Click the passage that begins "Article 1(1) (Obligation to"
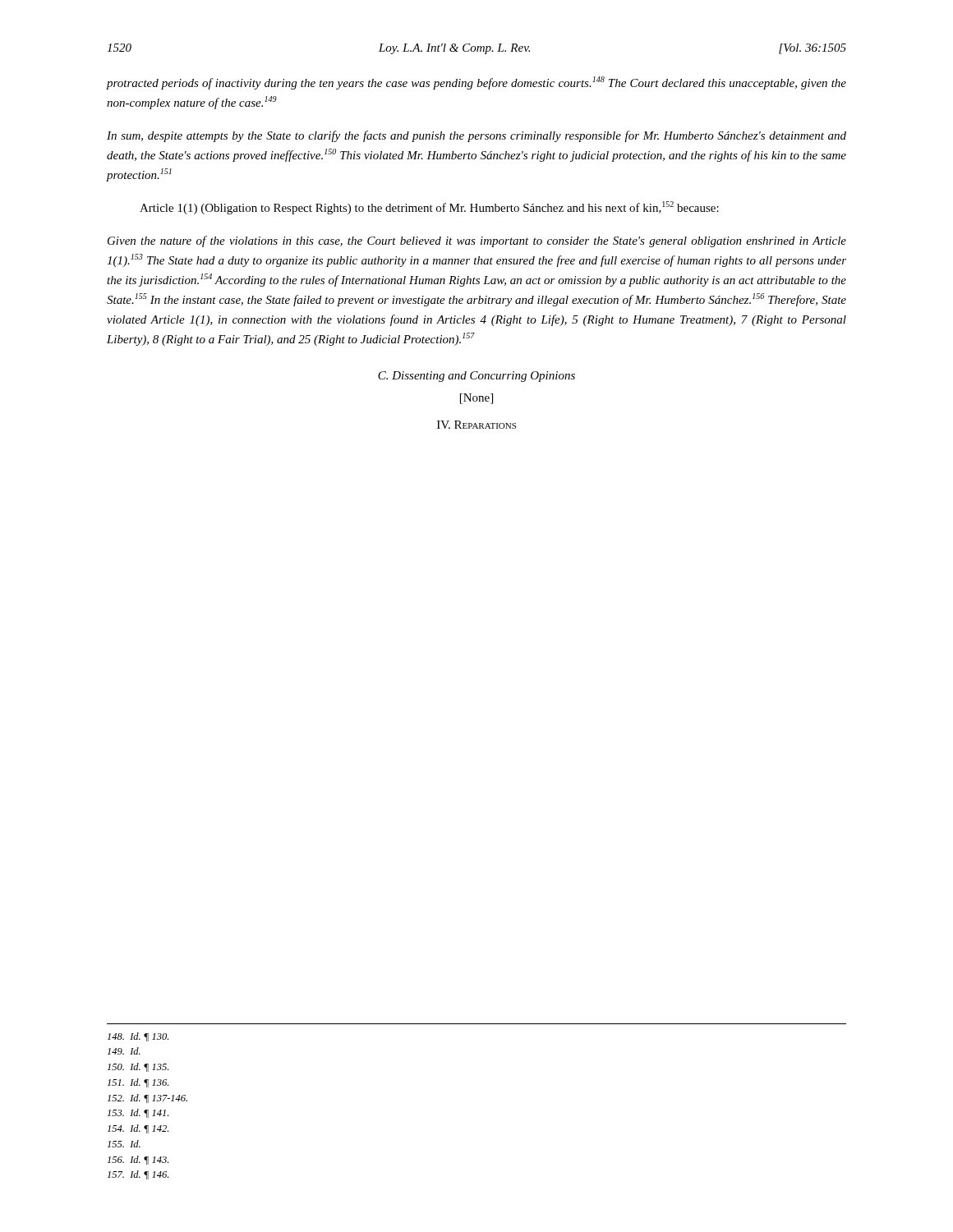This screenshot has height=1232, width=953. tap(430, 207)
